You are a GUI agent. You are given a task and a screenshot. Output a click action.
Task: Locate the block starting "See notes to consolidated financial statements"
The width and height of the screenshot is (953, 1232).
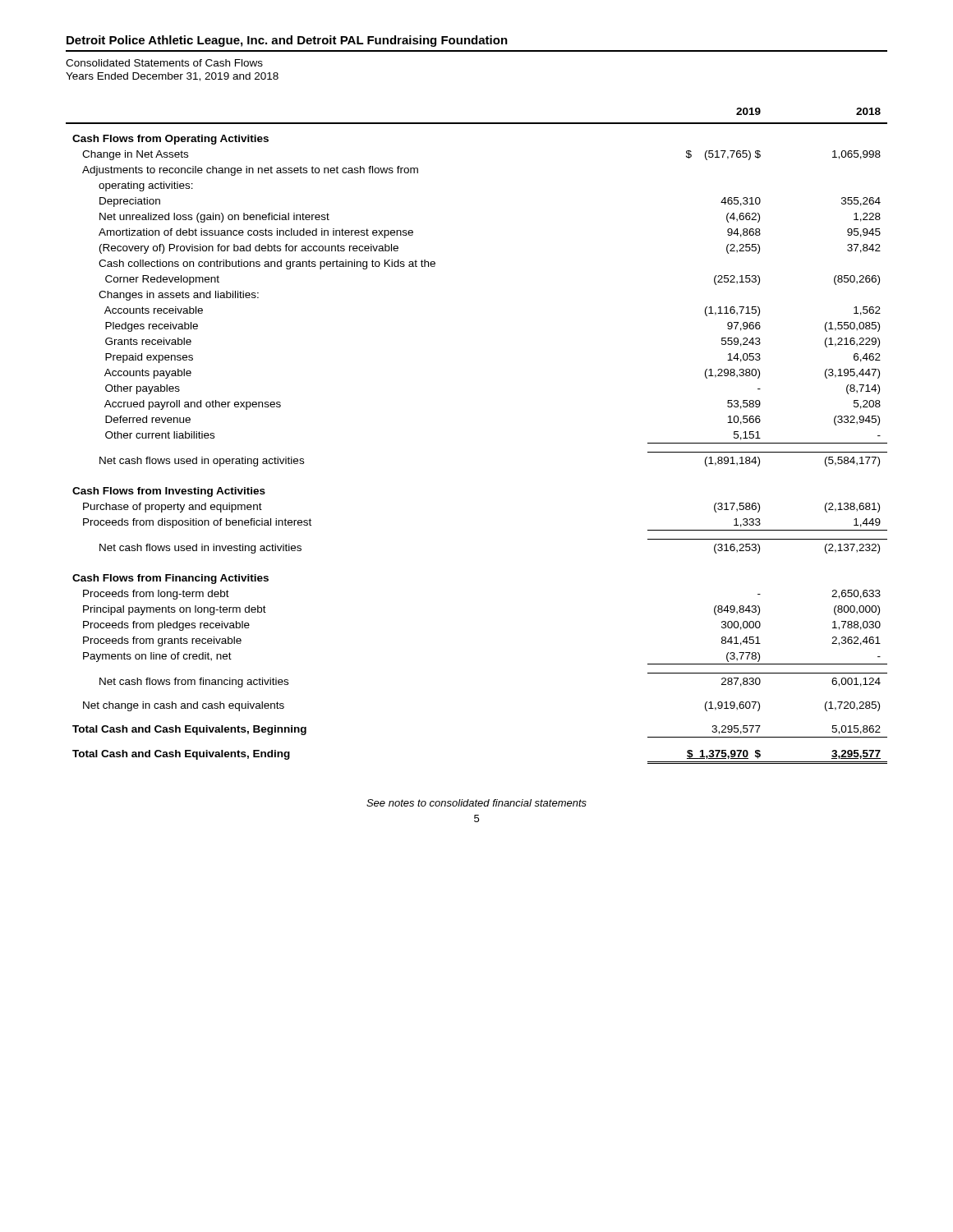pos(476,803)
